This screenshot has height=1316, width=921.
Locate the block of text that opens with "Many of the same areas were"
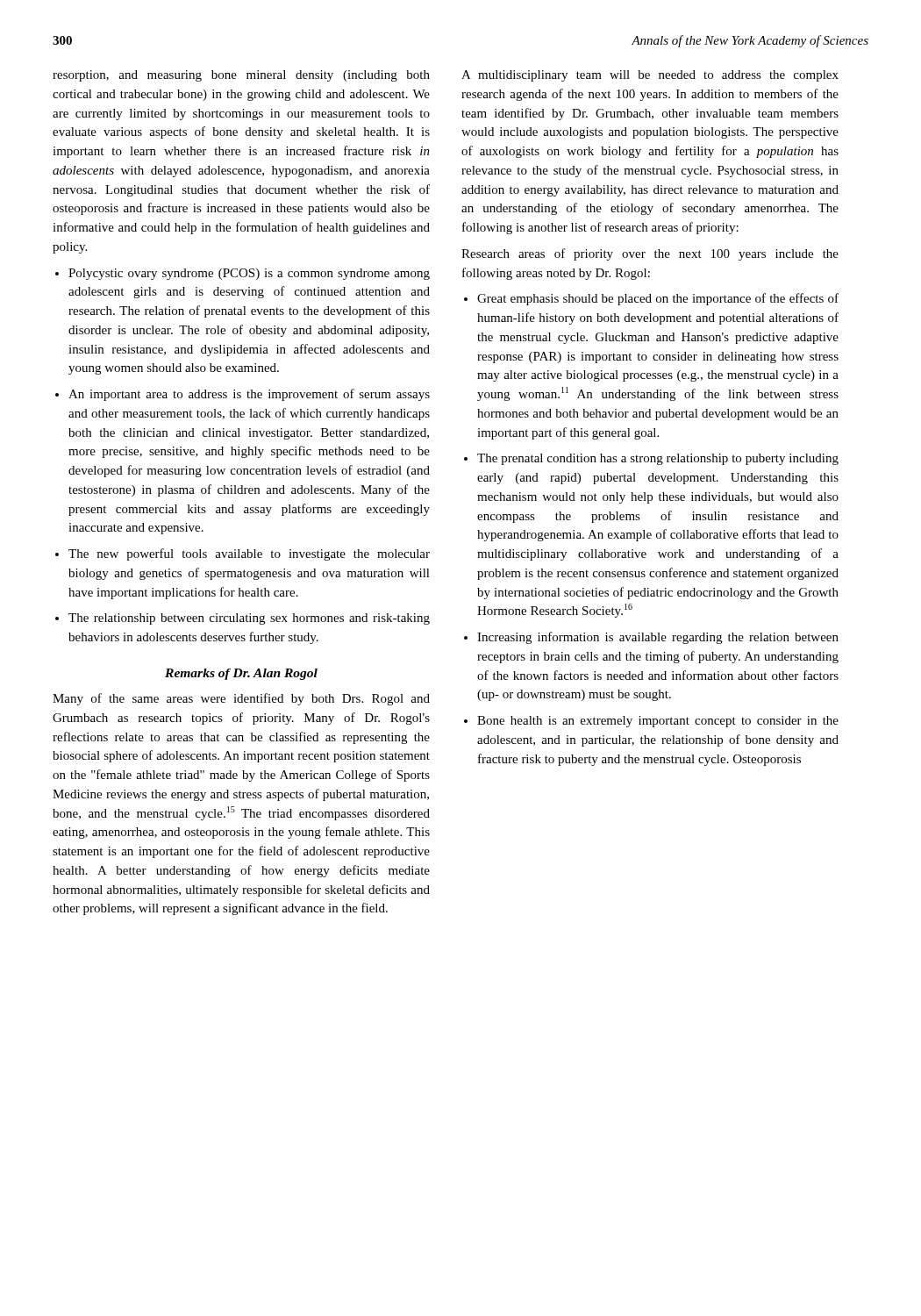[241, 804]
